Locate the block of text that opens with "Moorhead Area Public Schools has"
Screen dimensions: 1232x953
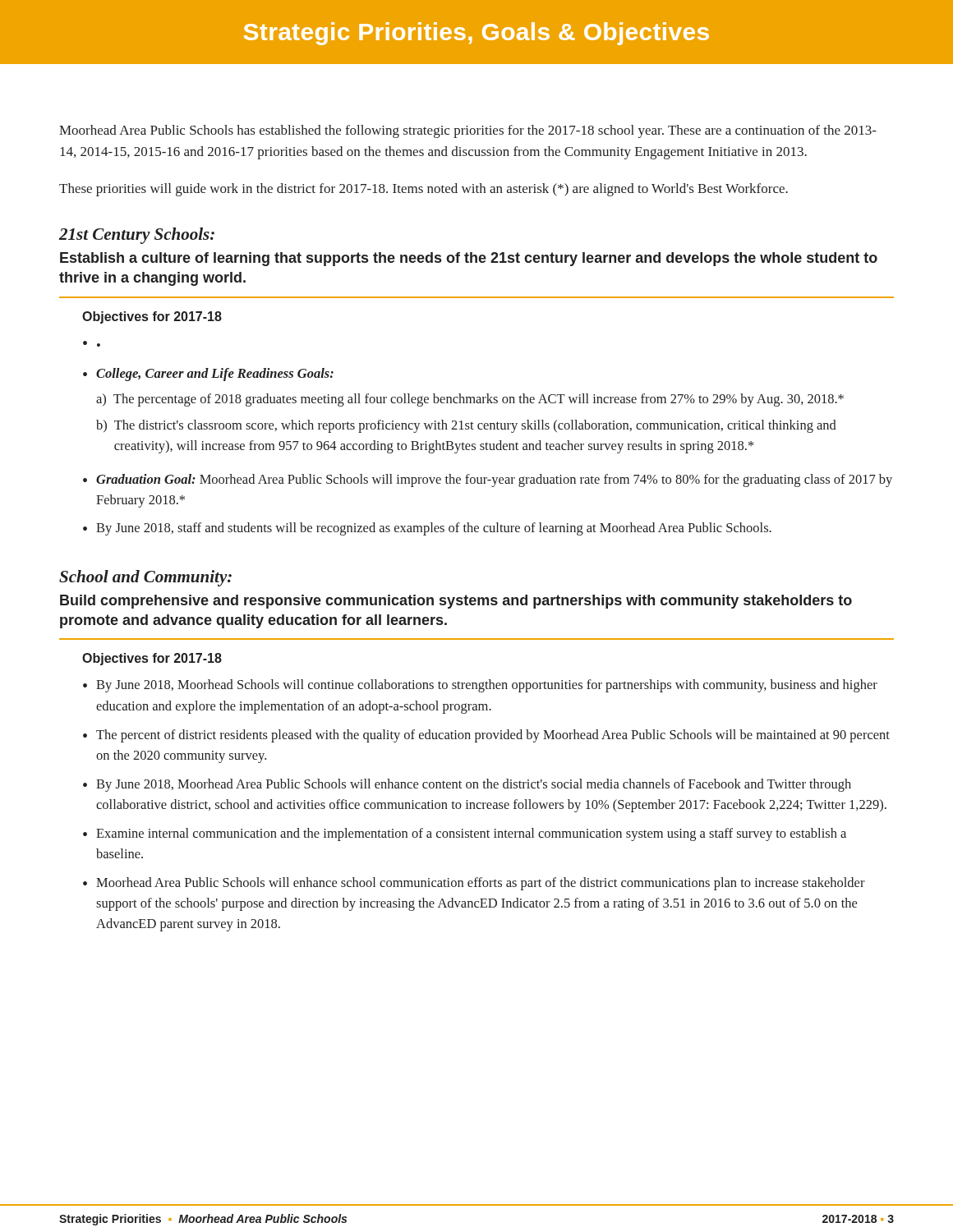coord(468,141)
